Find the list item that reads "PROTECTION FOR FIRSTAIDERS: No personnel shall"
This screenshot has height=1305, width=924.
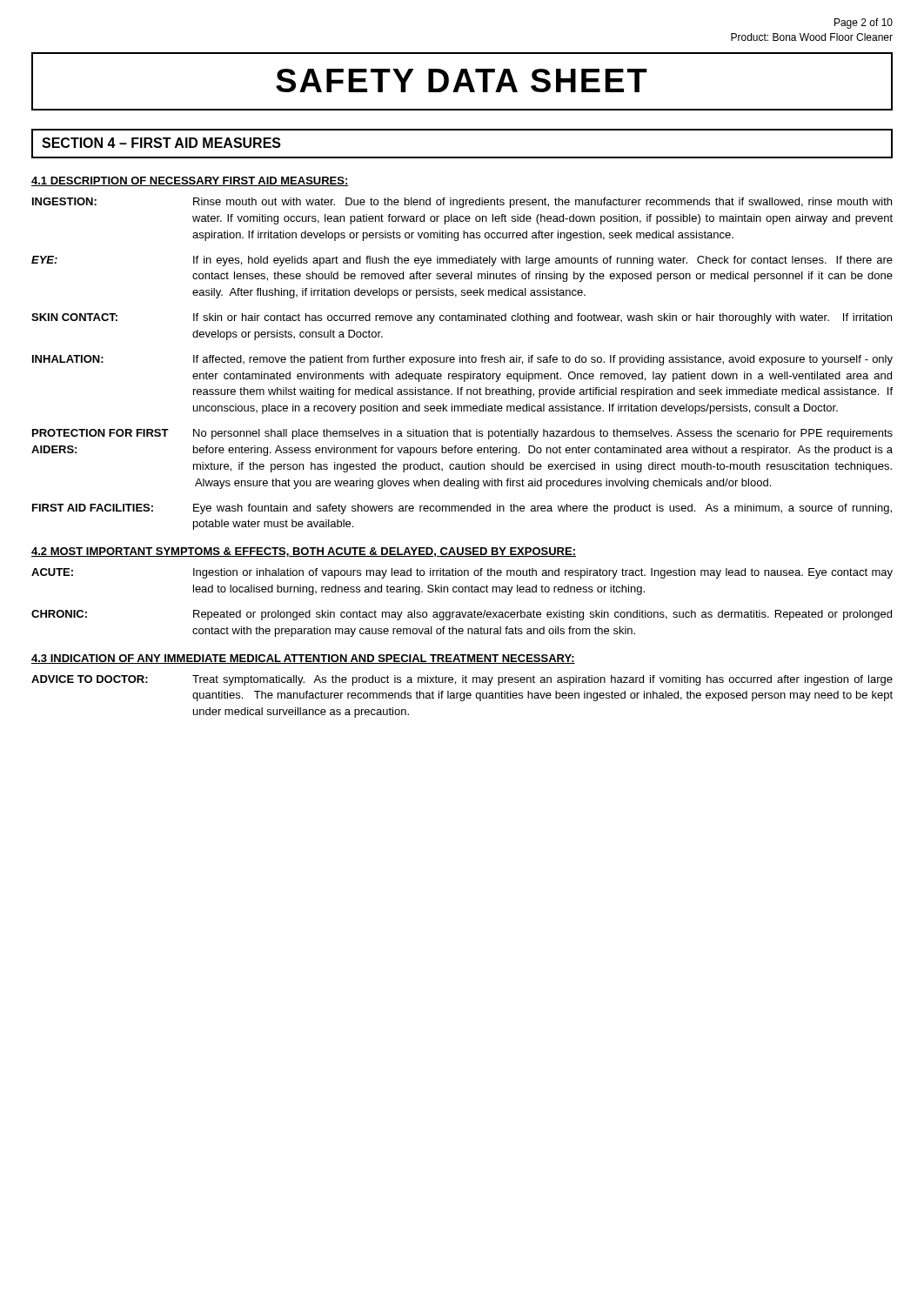pos(462,458)
